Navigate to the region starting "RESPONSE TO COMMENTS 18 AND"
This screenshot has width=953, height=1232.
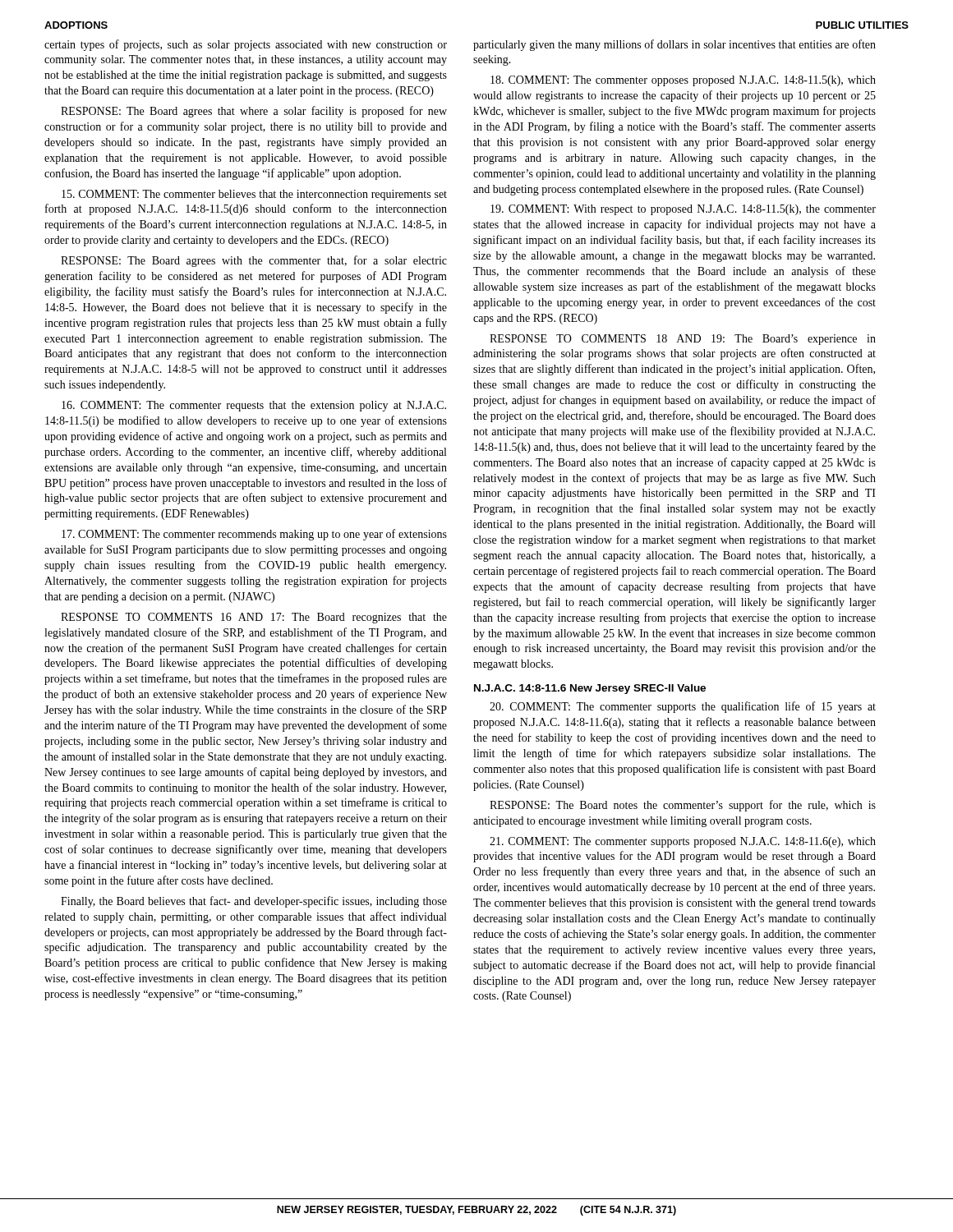(x=675, y=502)
